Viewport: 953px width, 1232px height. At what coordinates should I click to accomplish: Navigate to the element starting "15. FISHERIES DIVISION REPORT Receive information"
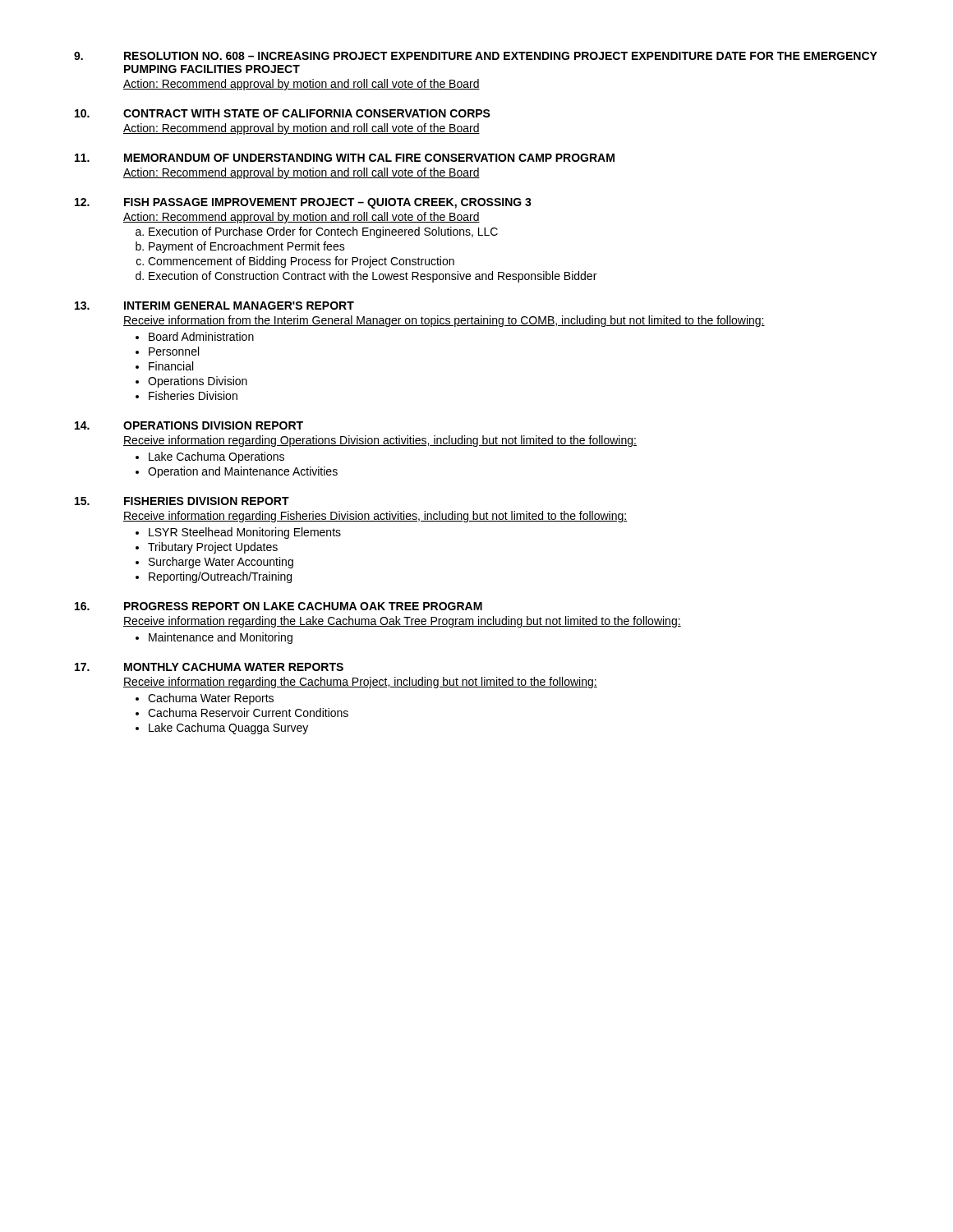coord(182,501)
